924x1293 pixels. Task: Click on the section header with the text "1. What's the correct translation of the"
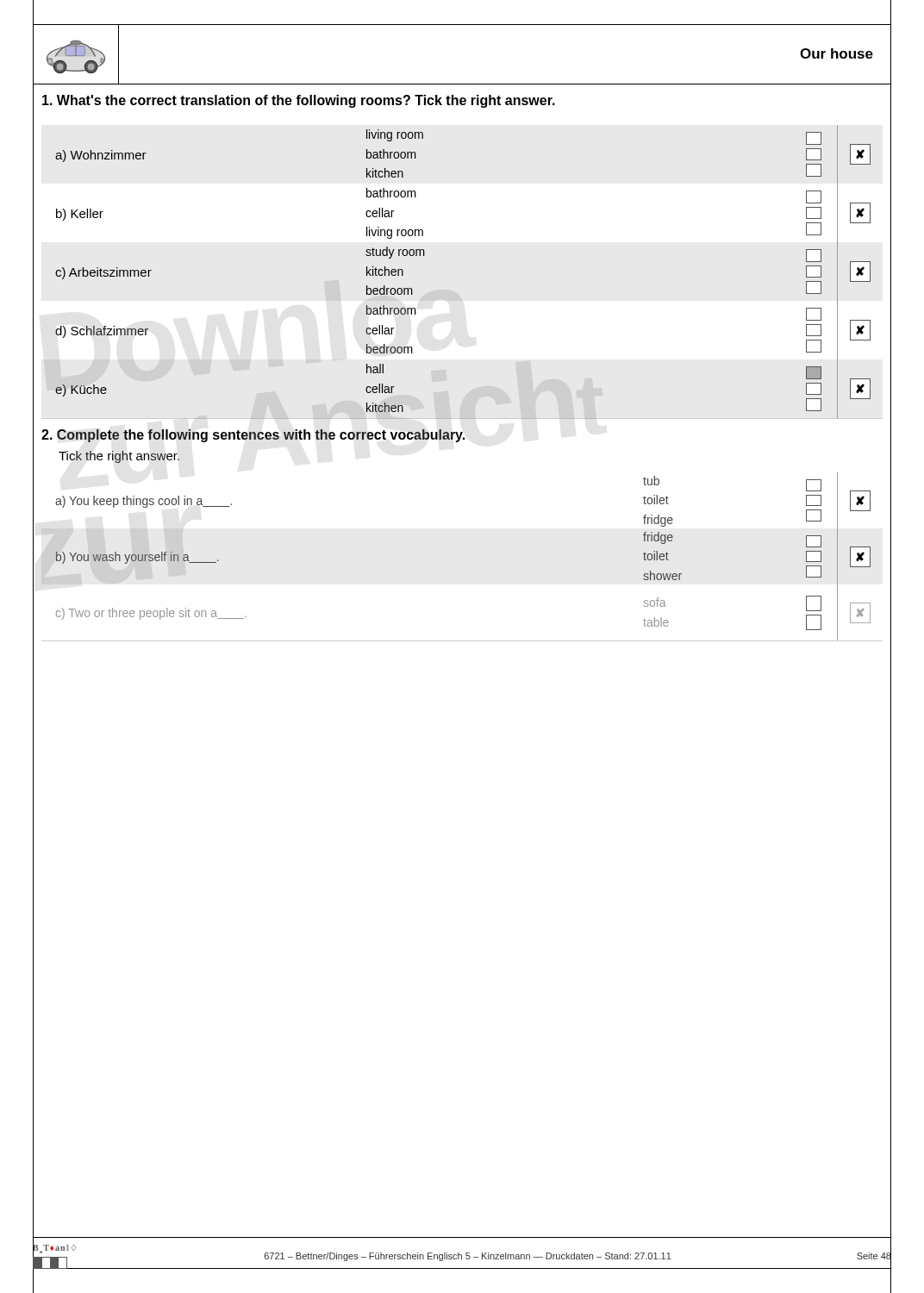click(298, 100)
